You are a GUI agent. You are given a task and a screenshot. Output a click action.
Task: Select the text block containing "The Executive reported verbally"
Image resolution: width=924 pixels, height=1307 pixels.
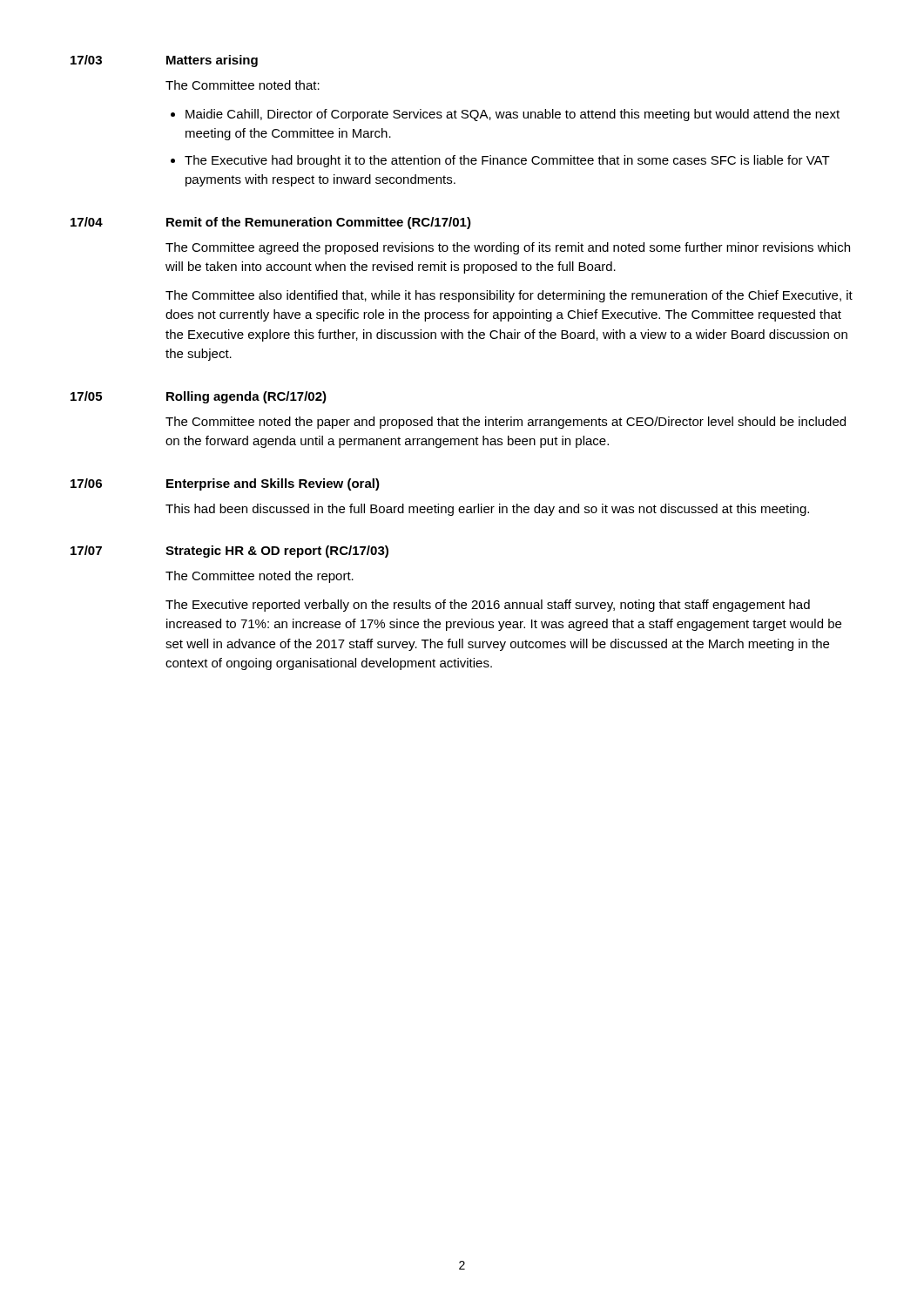tap(504, 633)
